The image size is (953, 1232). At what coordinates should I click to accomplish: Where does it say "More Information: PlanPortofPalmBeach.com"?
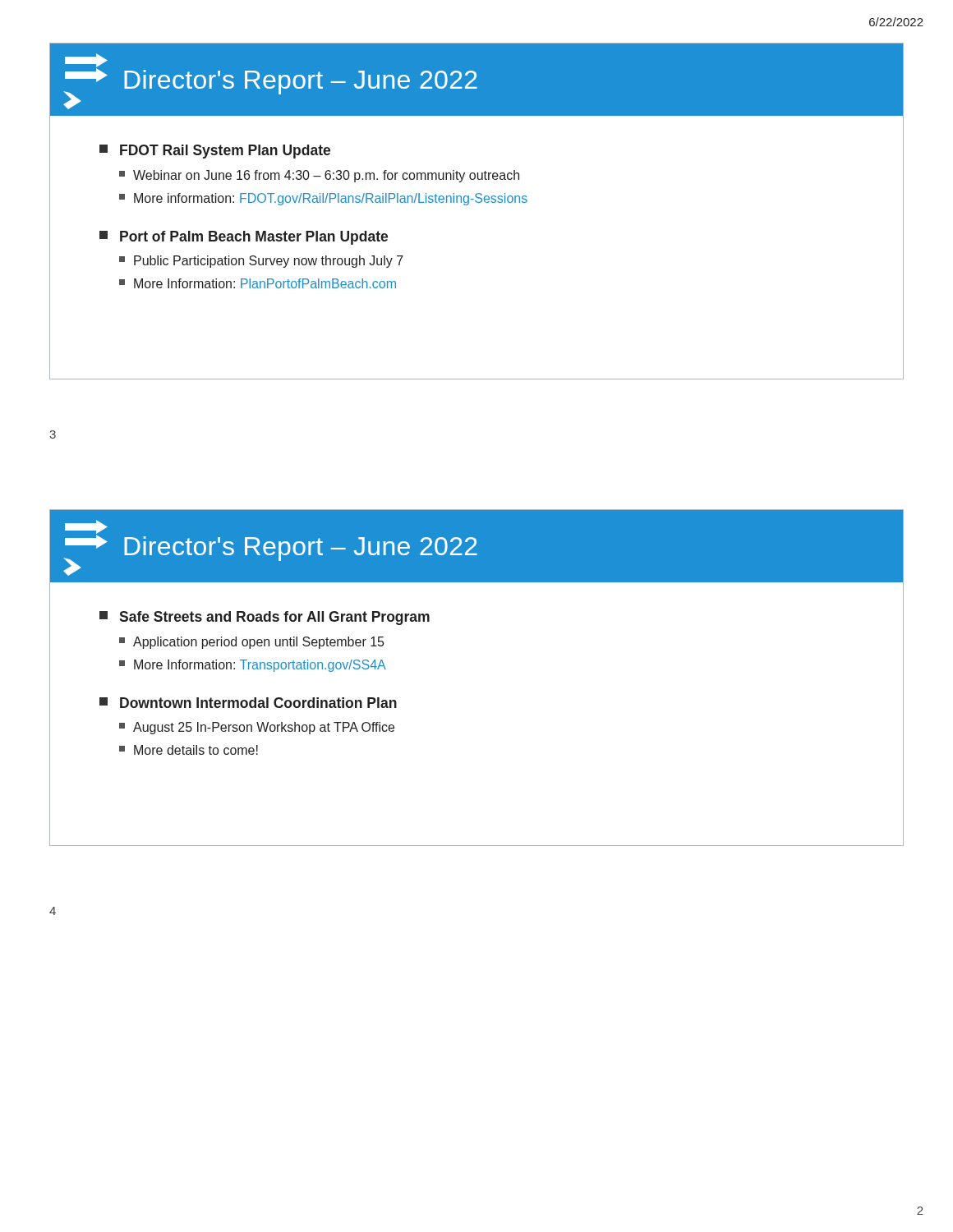[265, 284]
